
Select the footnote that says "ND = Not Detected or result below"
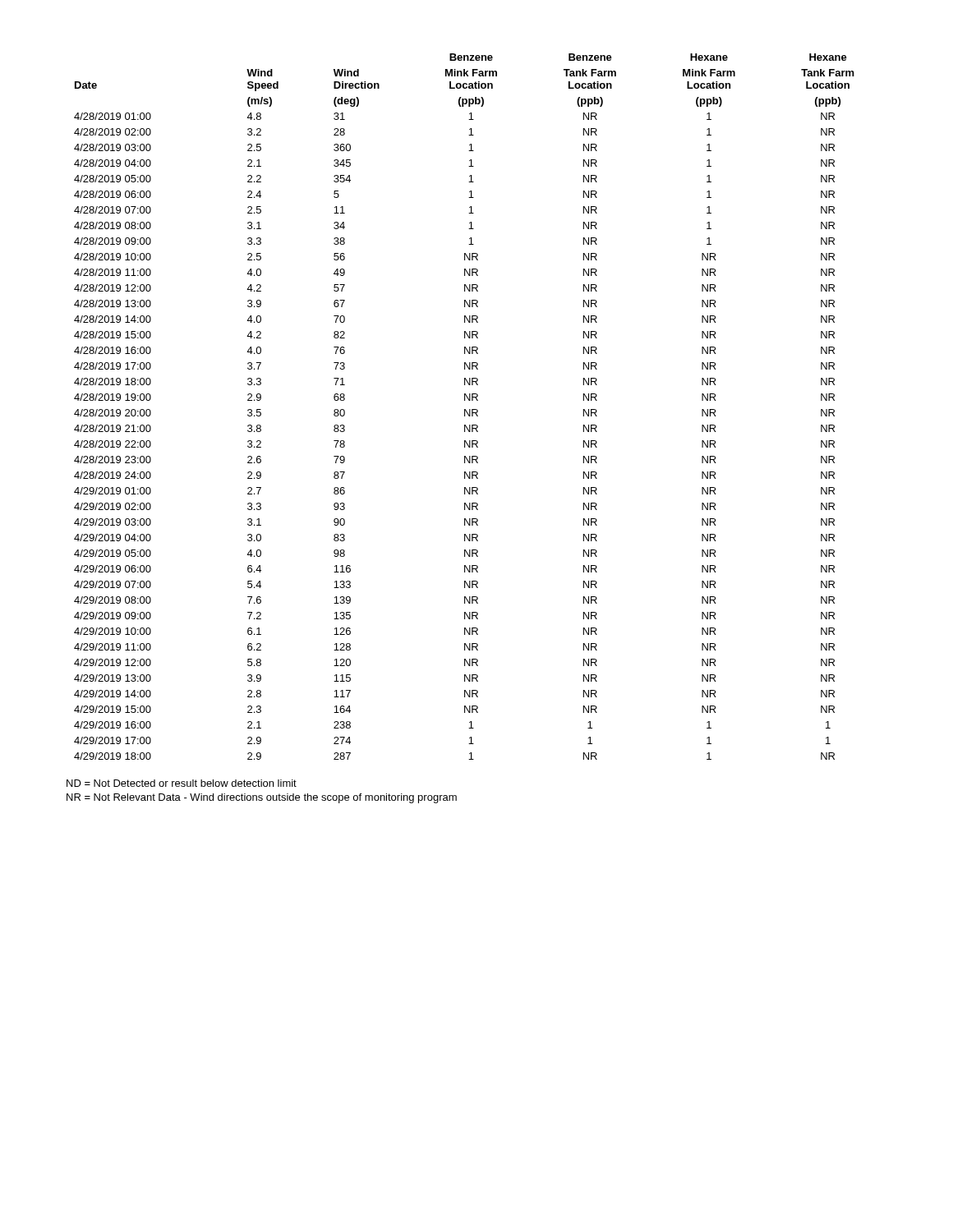click(x=181, y=783)
